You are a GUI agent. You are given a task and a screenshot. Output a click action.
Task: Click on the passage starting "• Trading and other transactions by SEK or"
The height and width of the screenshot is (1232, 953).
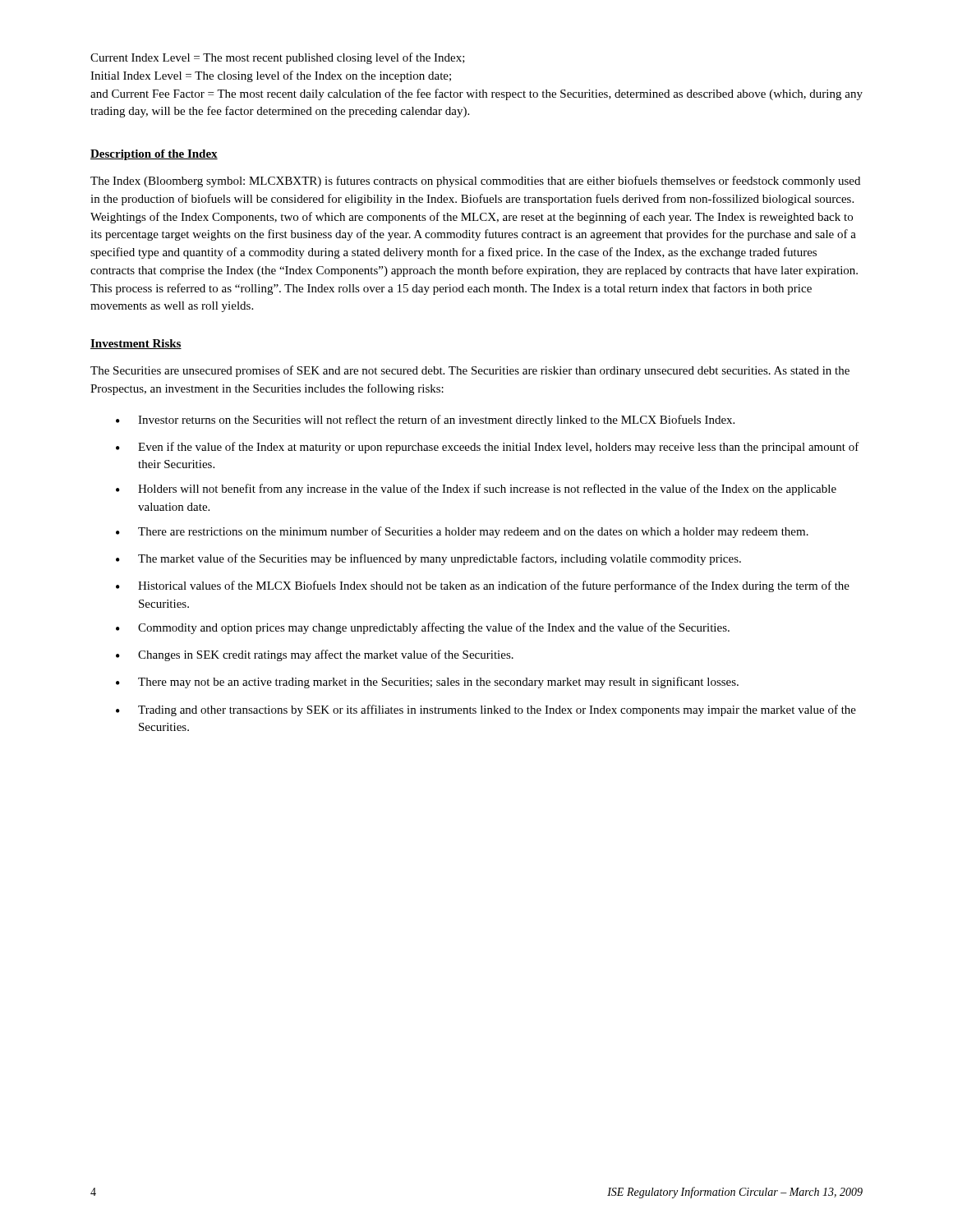[489, 719]
